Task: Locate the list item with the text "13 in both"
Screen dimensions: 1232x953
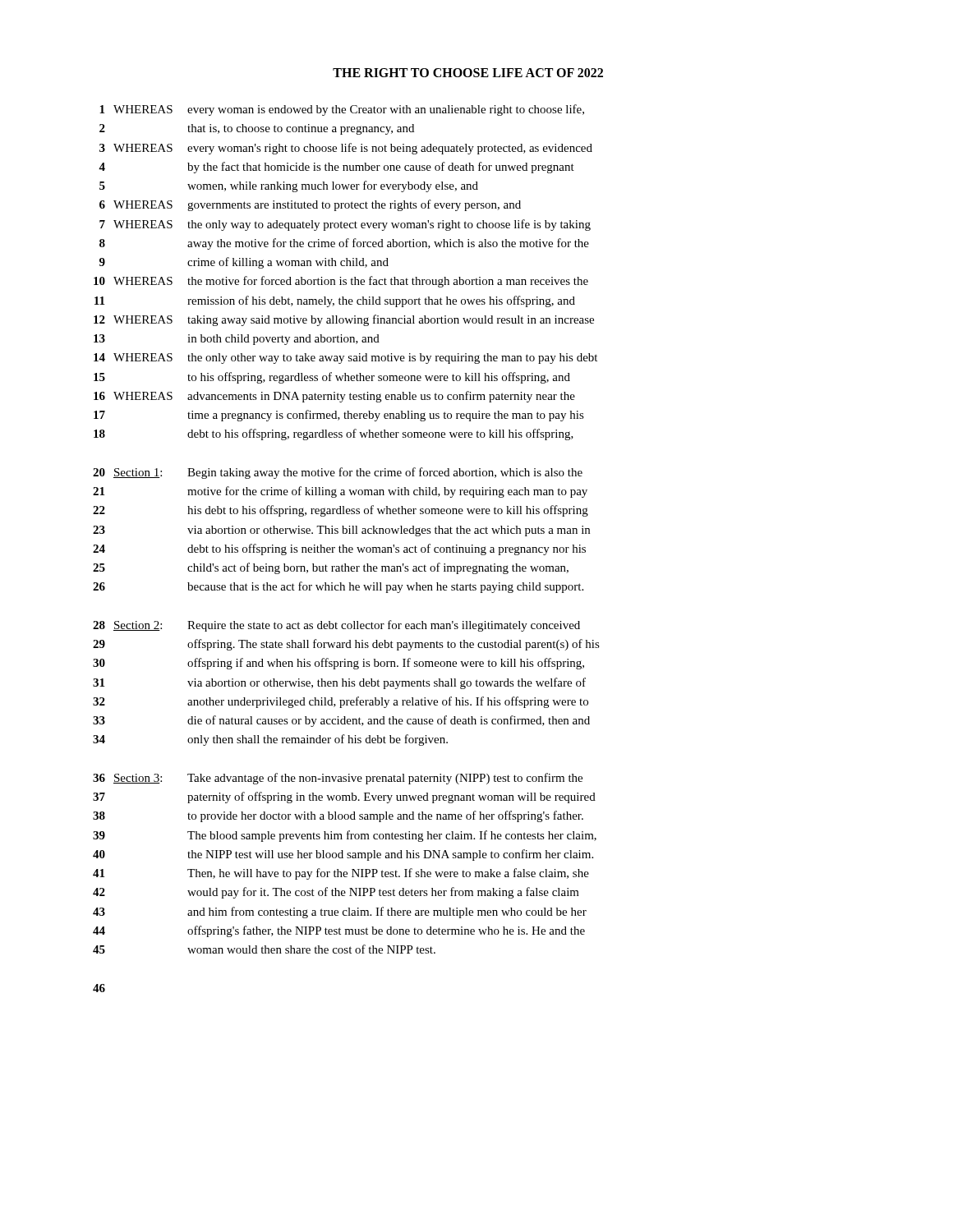Action: 237,340
